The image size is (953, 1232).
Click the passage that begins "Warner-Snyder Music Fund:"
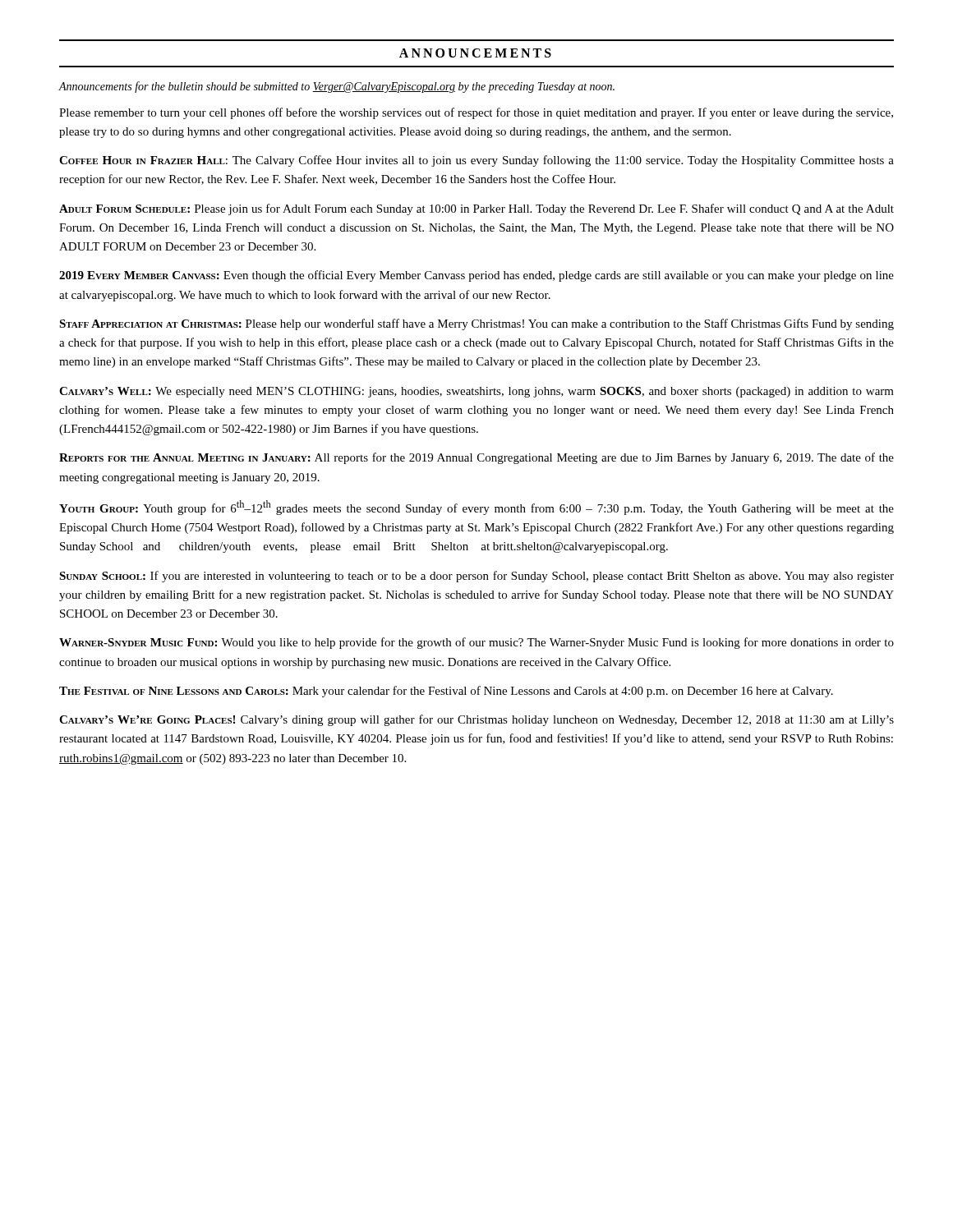click(x=476, y=652)
